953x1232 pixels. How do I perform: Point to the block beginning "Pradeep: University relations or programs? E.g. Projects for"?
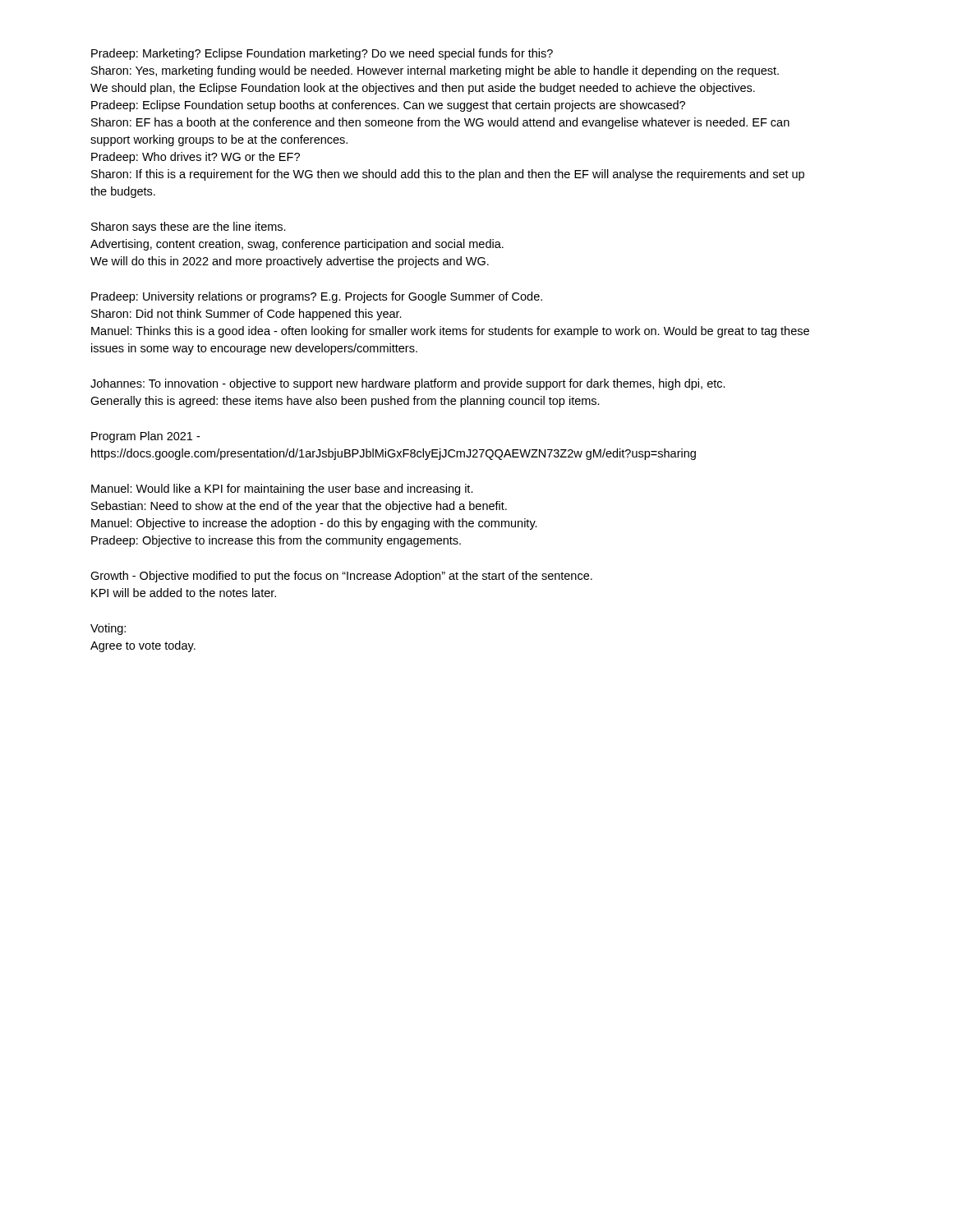450,323
